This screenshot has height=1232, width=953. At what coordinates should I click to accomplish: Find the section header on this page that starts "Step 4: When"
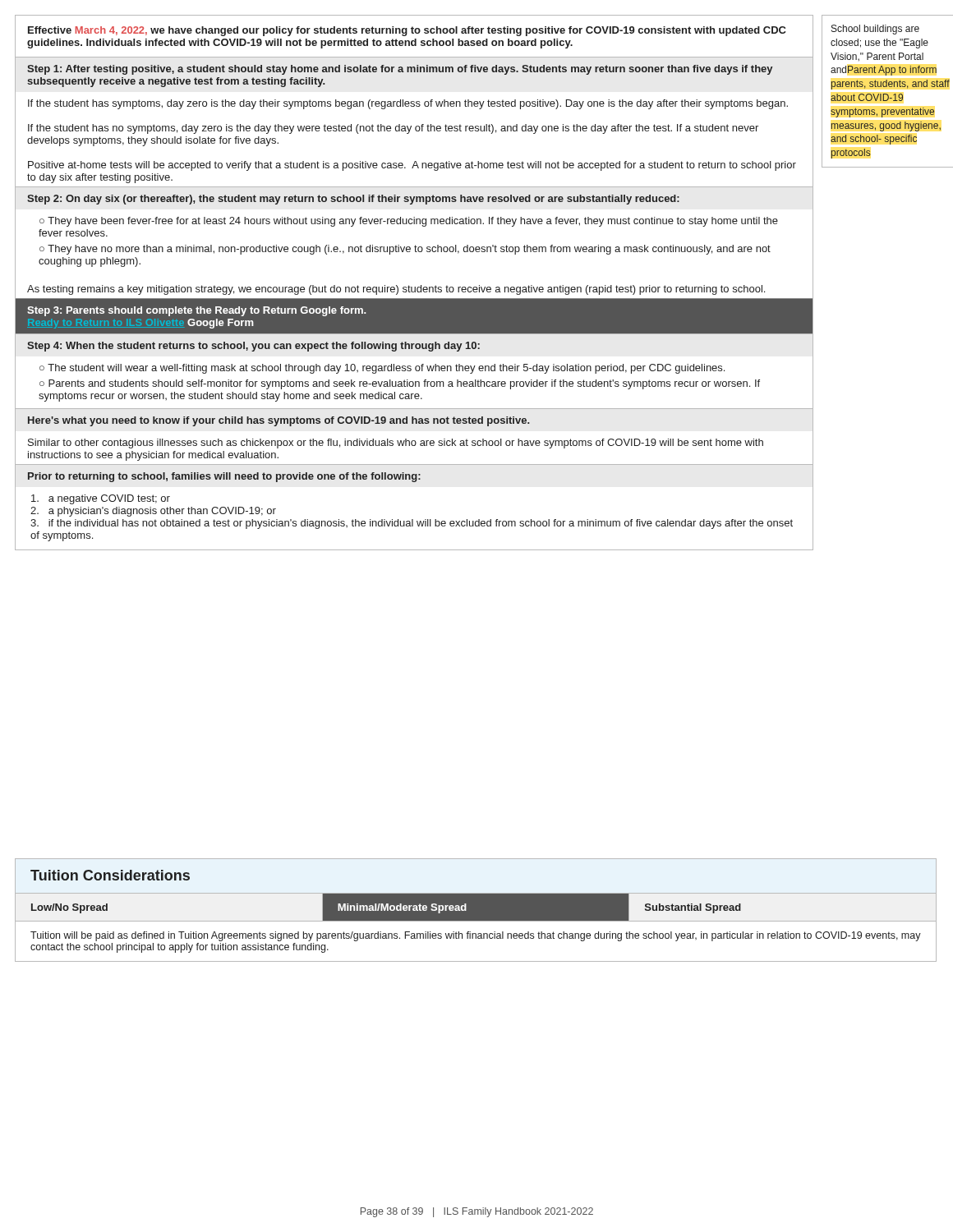coord(254,345)
